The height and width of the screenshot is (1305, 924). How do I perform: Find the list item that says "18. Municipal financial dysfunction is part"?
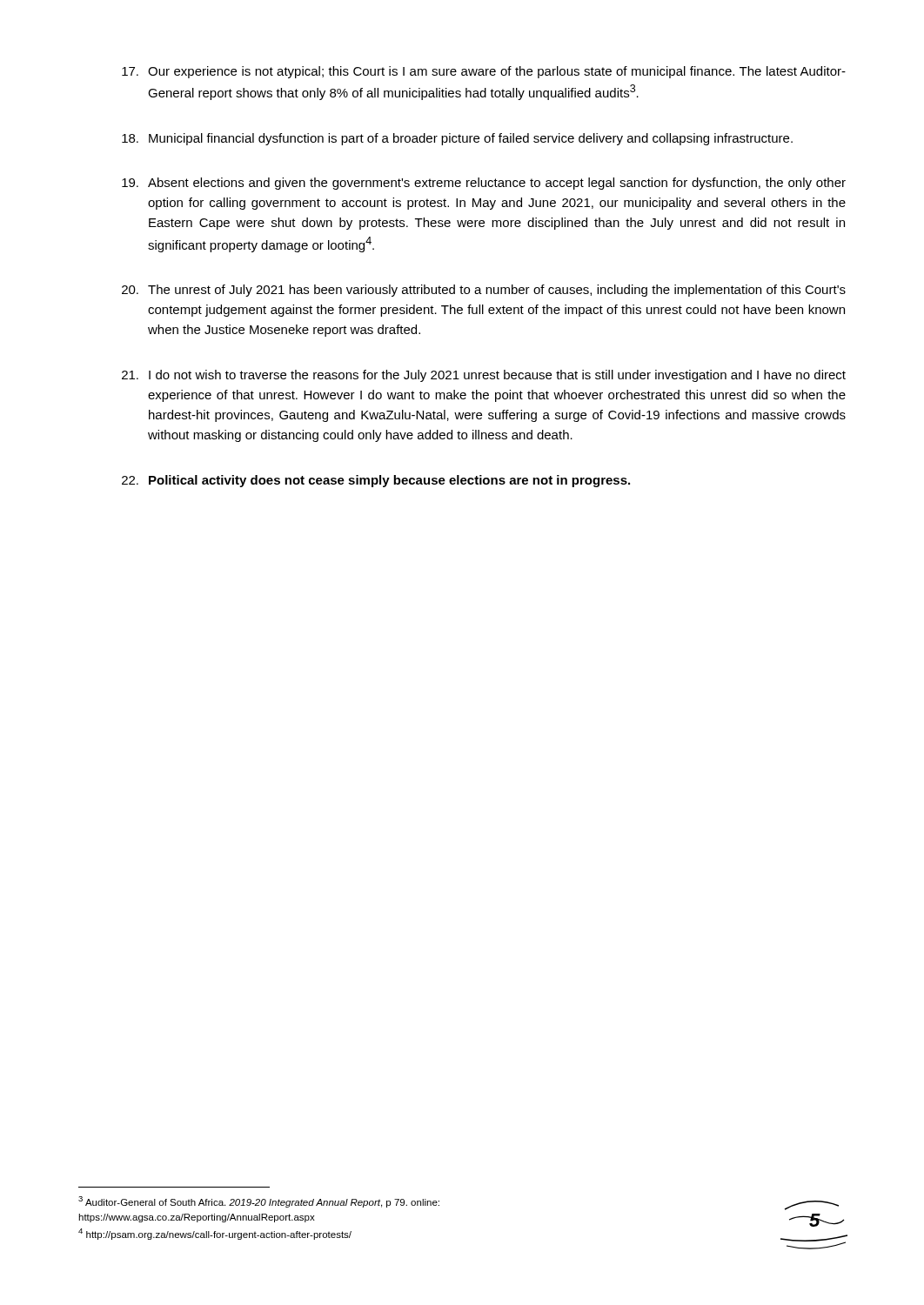pos(462,138)
